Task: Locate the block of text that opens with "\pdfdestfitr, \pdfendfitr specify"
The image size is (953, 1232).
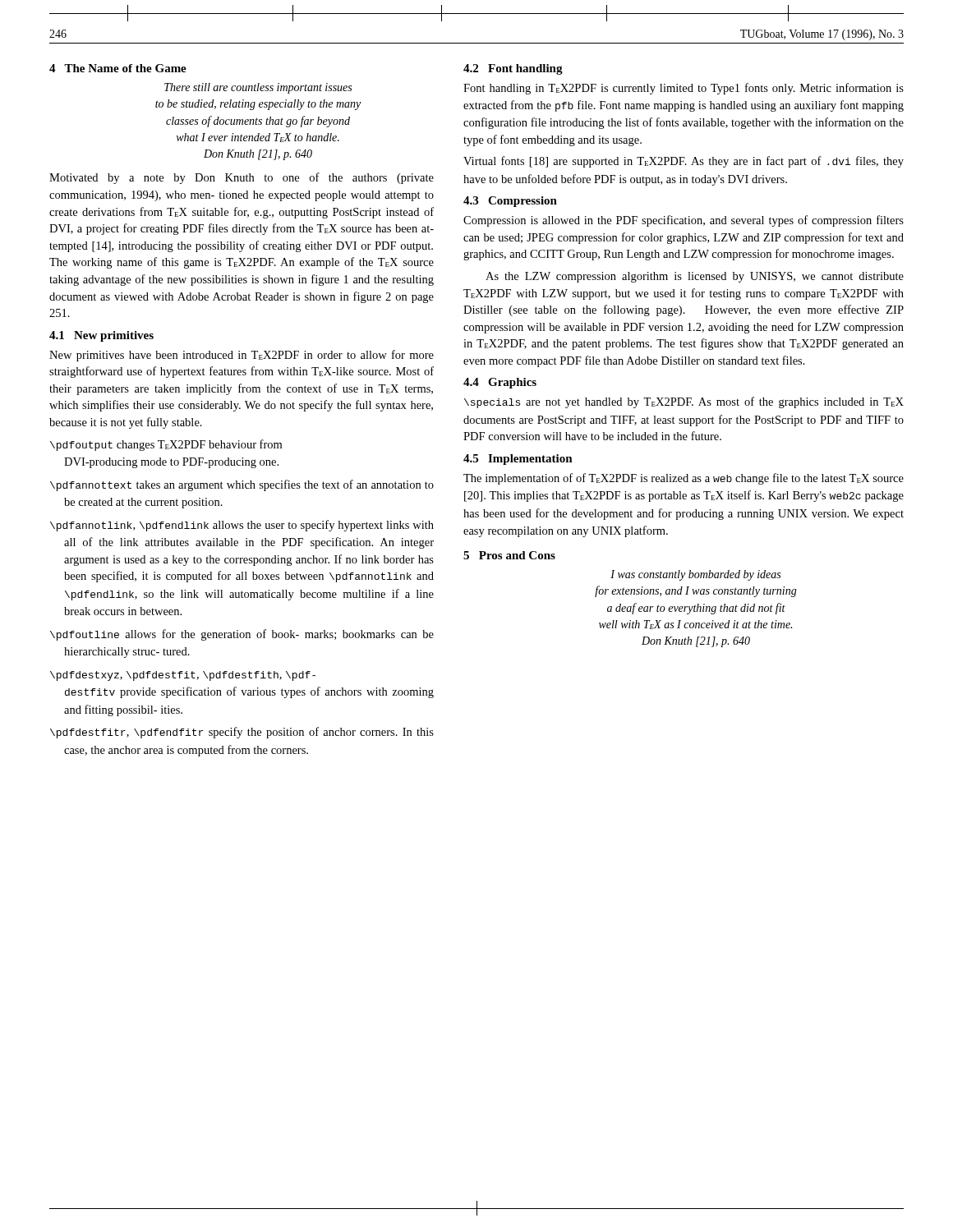Action: click(x=242, y=741)
